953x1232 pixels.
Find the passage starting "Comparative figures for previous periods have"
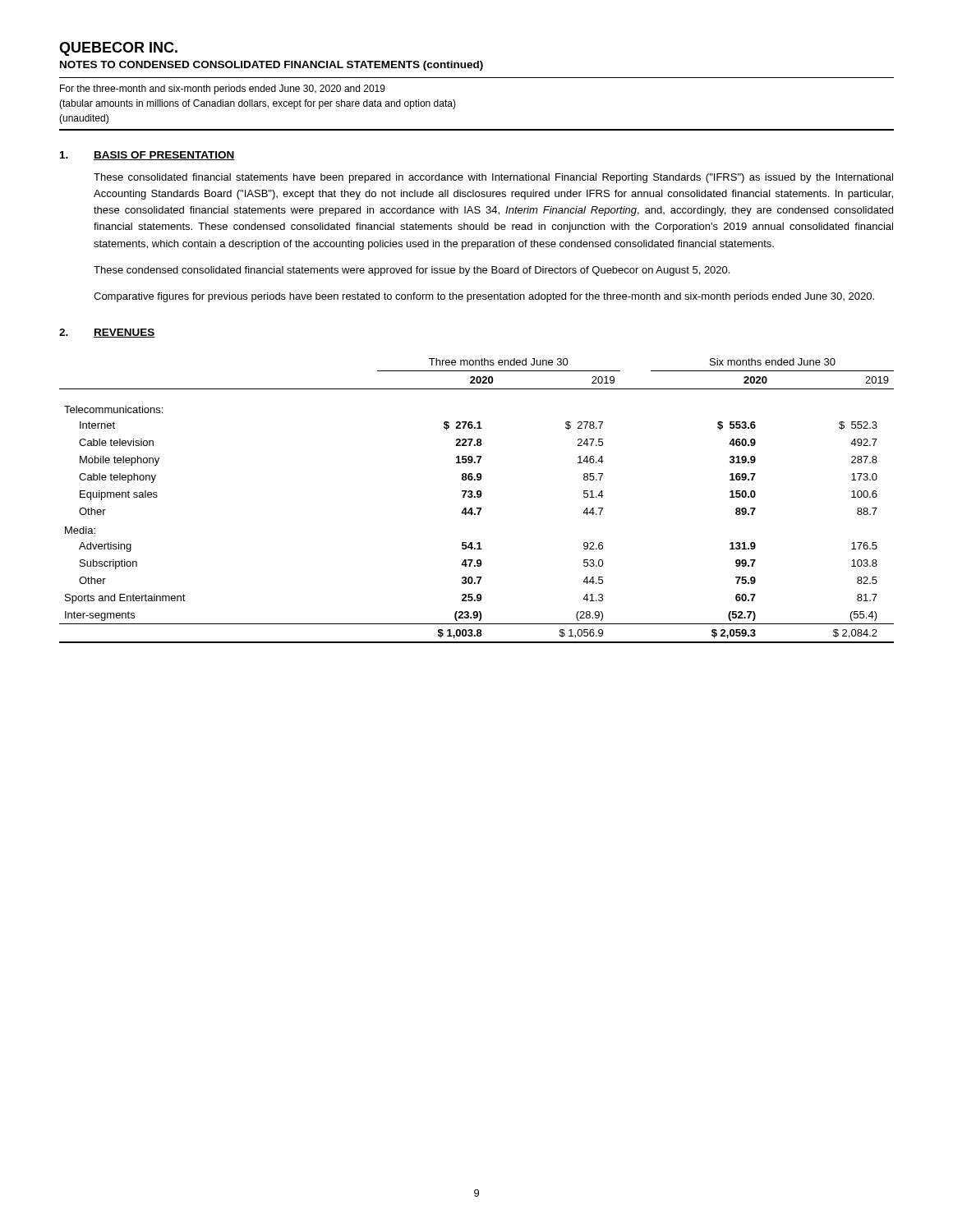484,296
